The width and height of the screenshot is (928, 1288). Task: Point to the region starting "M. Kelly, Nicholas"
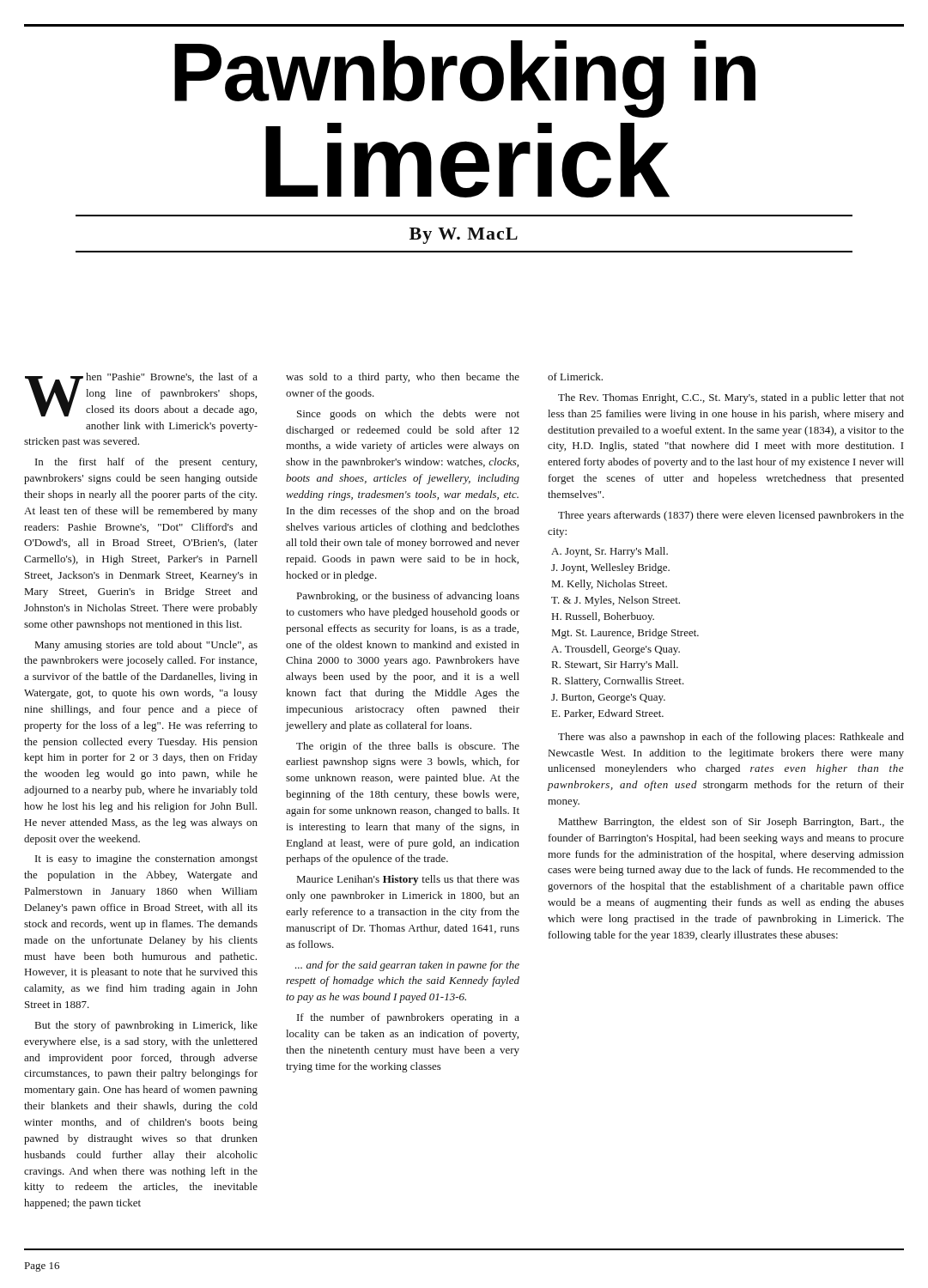coord(609,584)
